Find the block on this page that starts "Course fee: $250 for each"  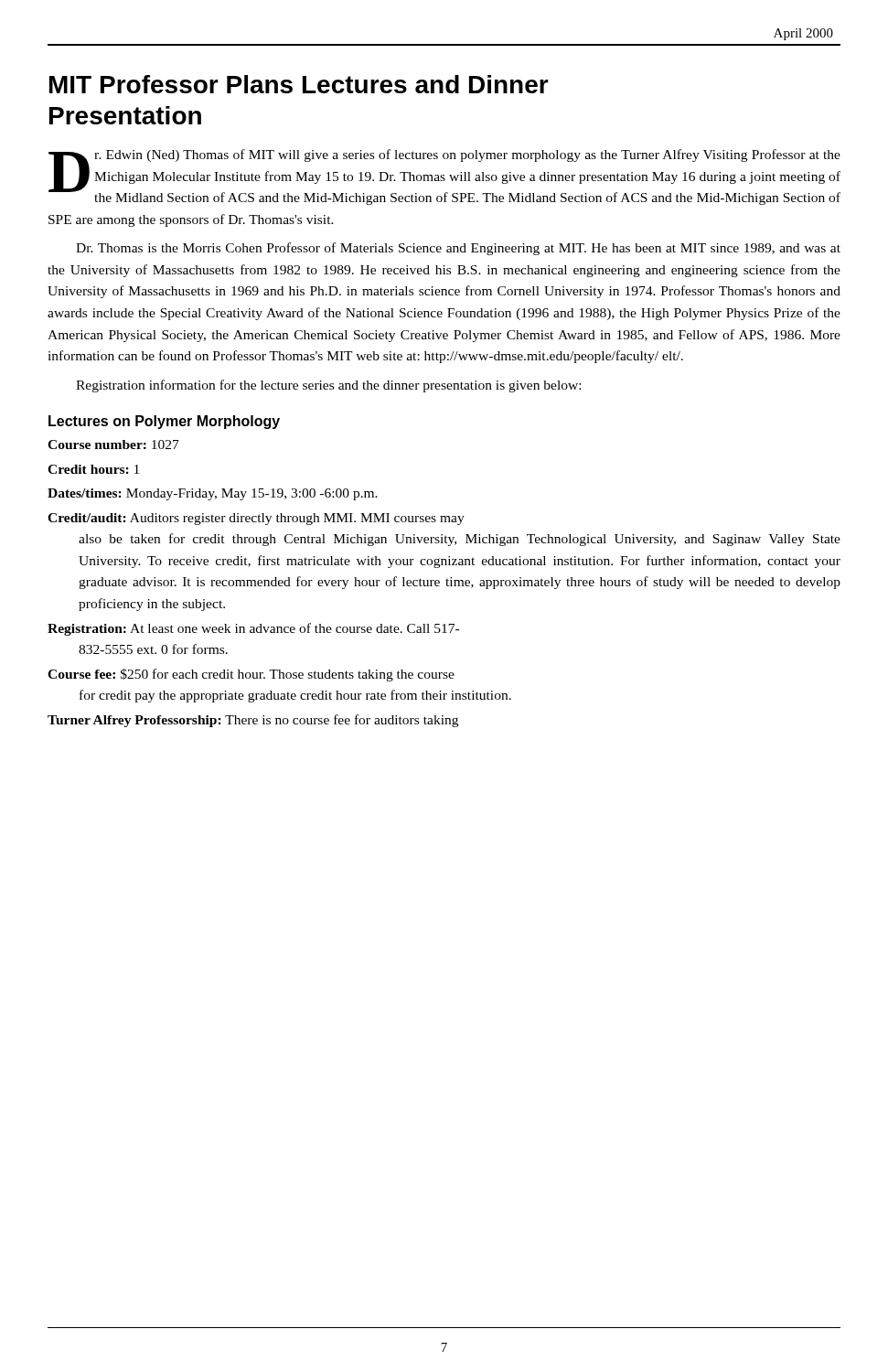(444, 686)
